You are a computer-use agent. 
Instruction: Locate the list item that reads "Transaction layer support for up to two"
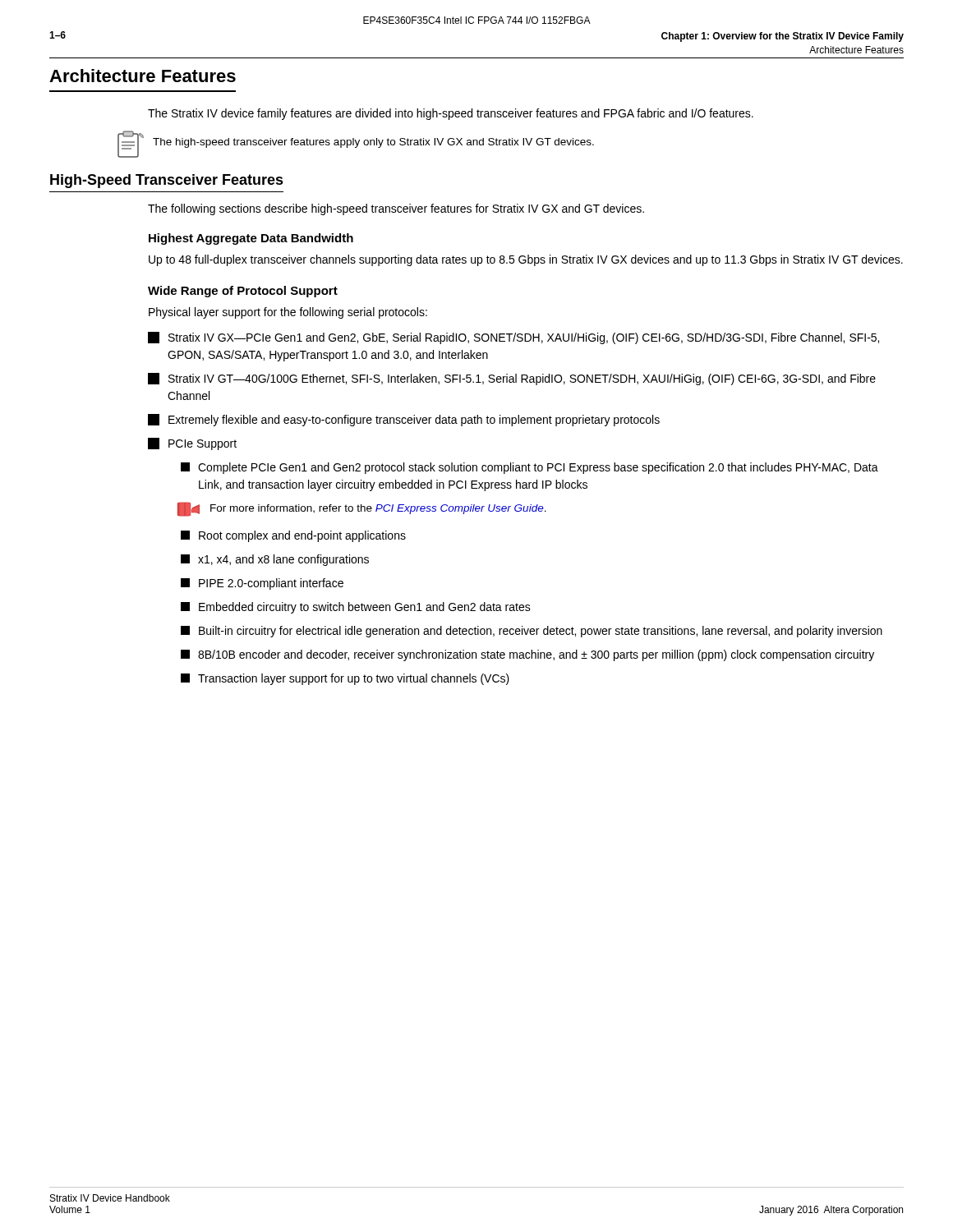(x=345, y=679)
